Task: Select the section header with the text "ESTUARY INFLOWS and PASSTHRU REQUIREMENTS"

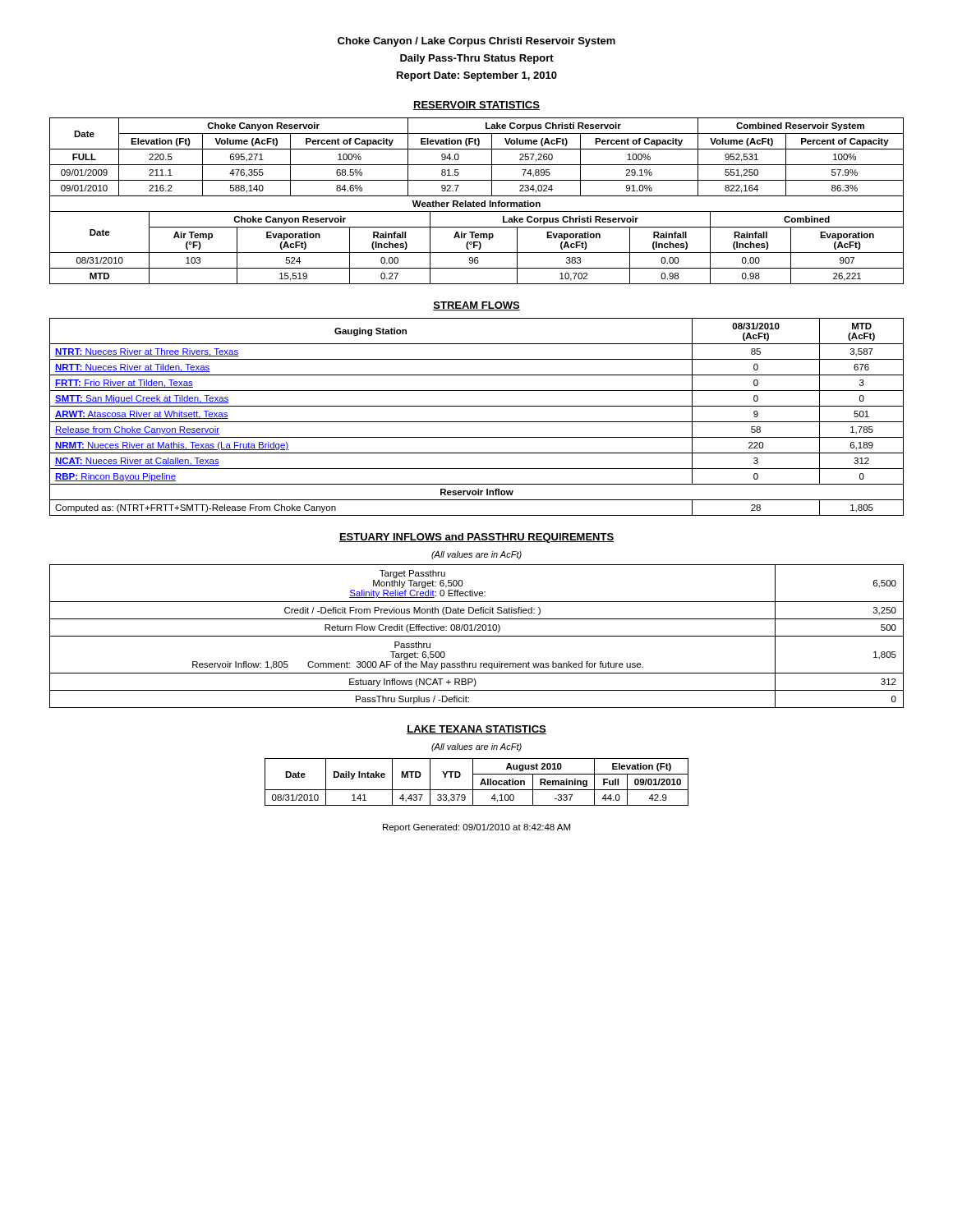Action: tap(476, 537)
